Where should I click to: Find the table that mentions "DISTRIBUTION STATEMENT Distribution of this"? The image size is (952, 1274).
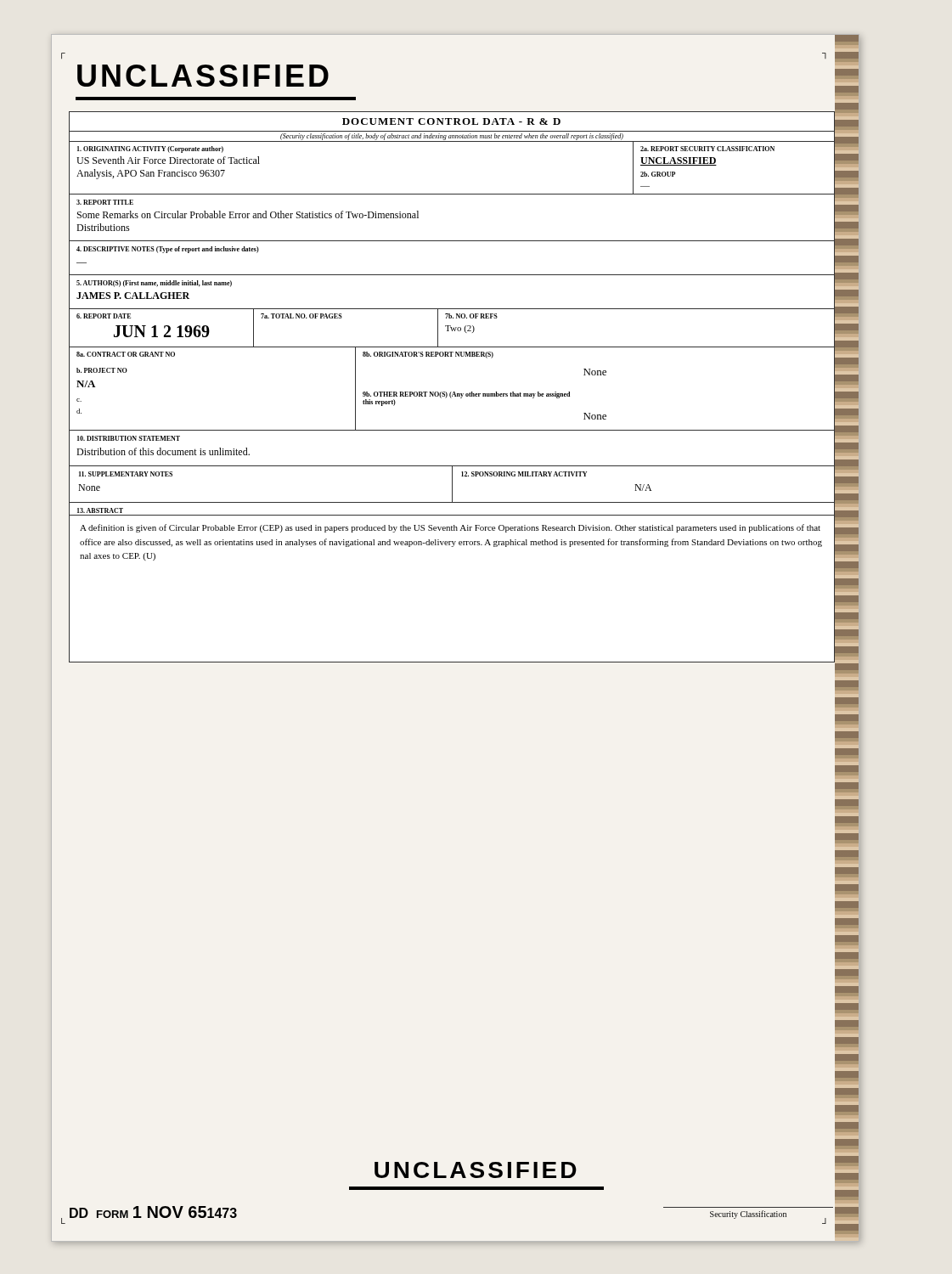coord(452,448)
